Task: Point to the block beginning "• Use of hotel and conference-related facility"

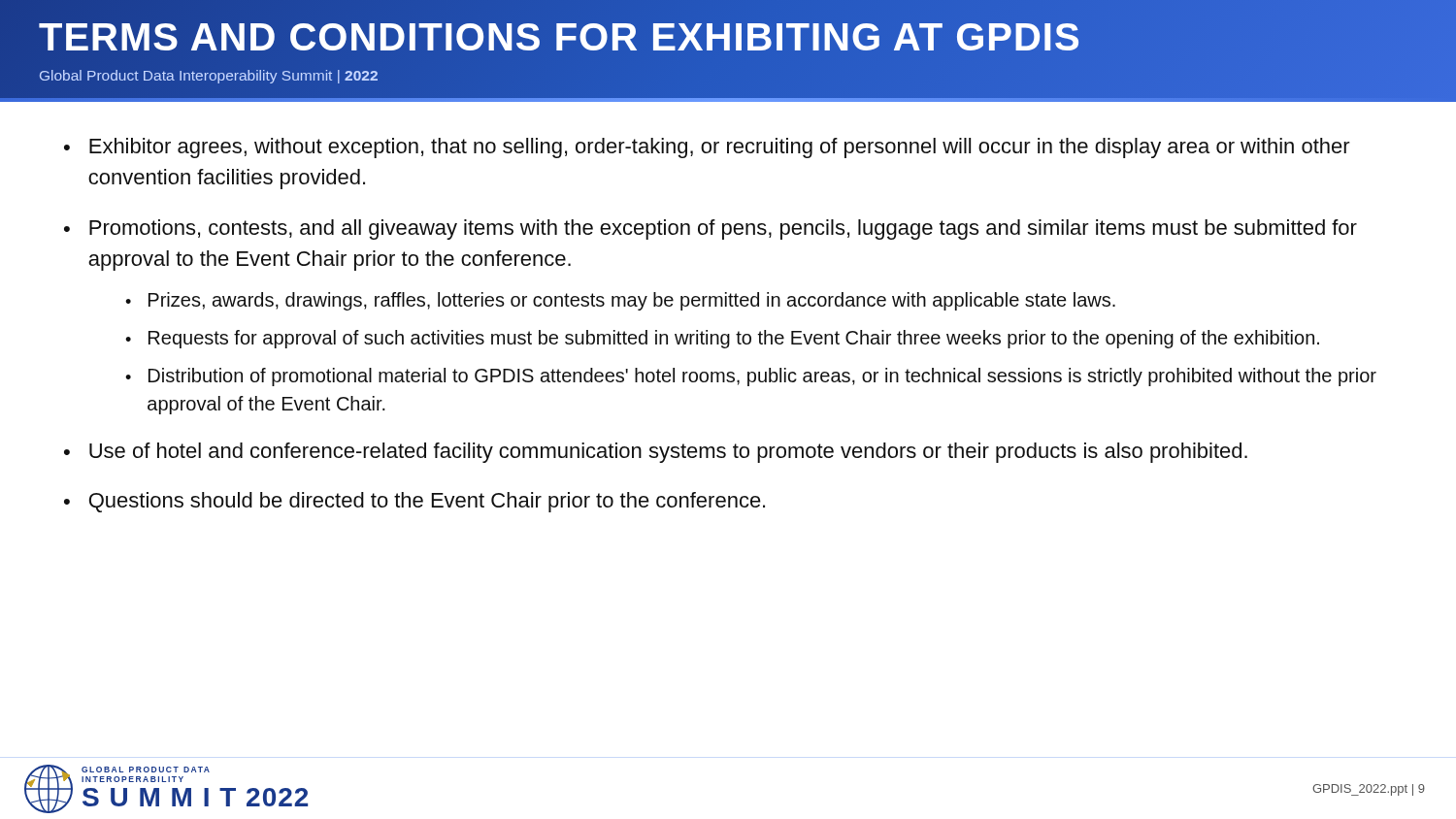Action: [x=656, y=451]
